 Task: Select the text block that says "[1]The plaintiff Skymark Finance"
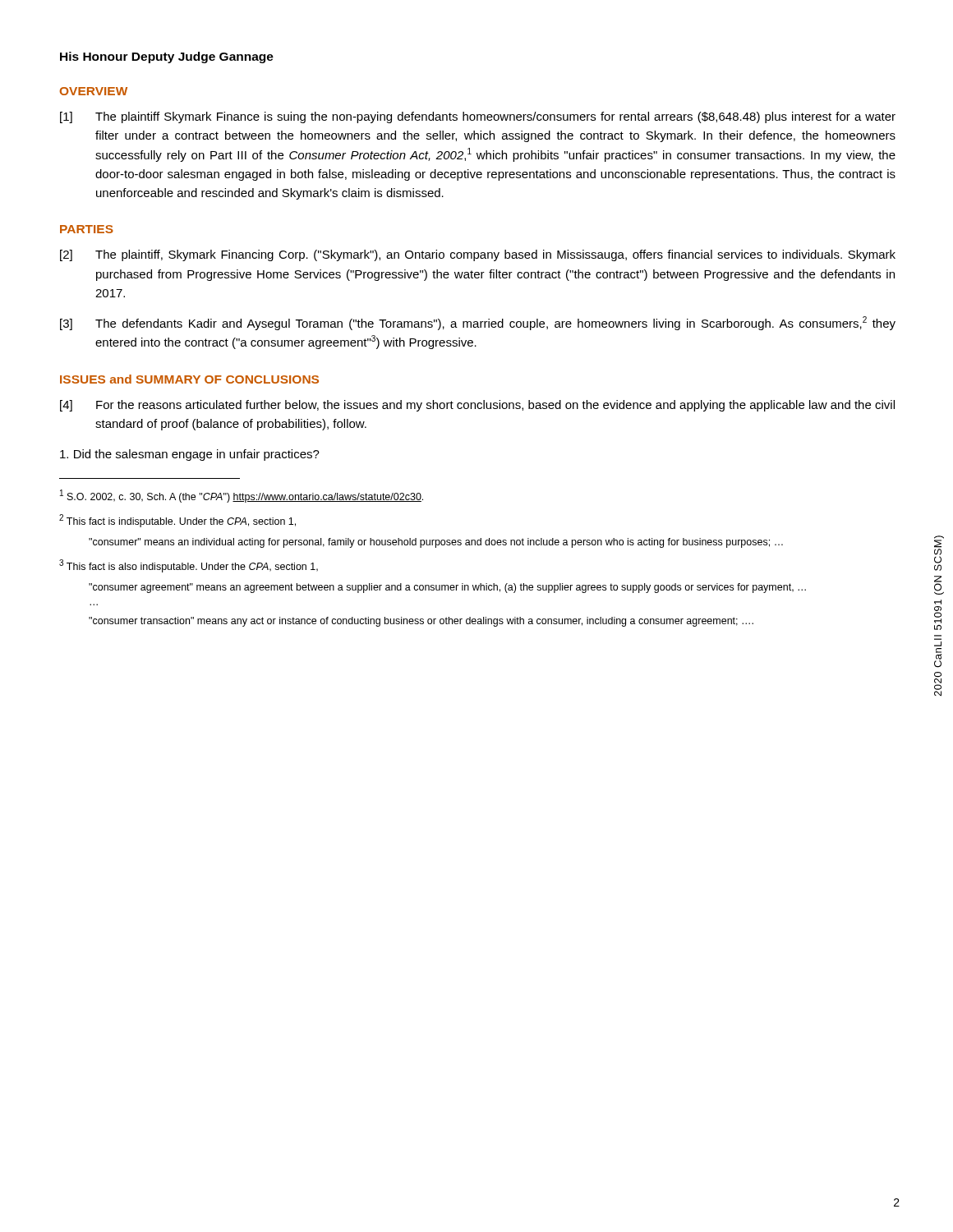coord(477,155)
